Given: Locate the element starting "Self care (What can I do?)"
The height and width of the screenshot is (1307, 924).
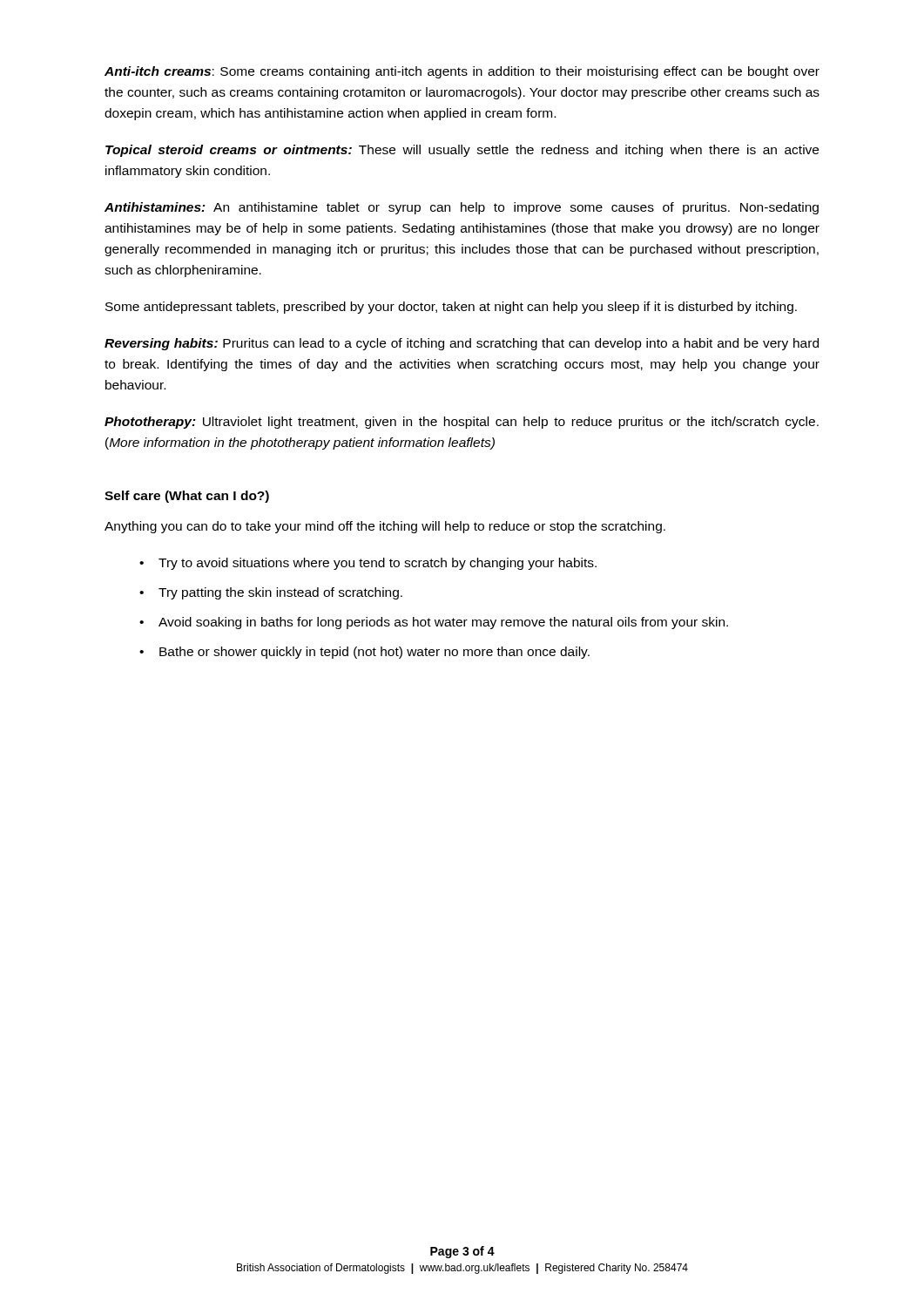Looking at the screenshot, I should (187, 496).
